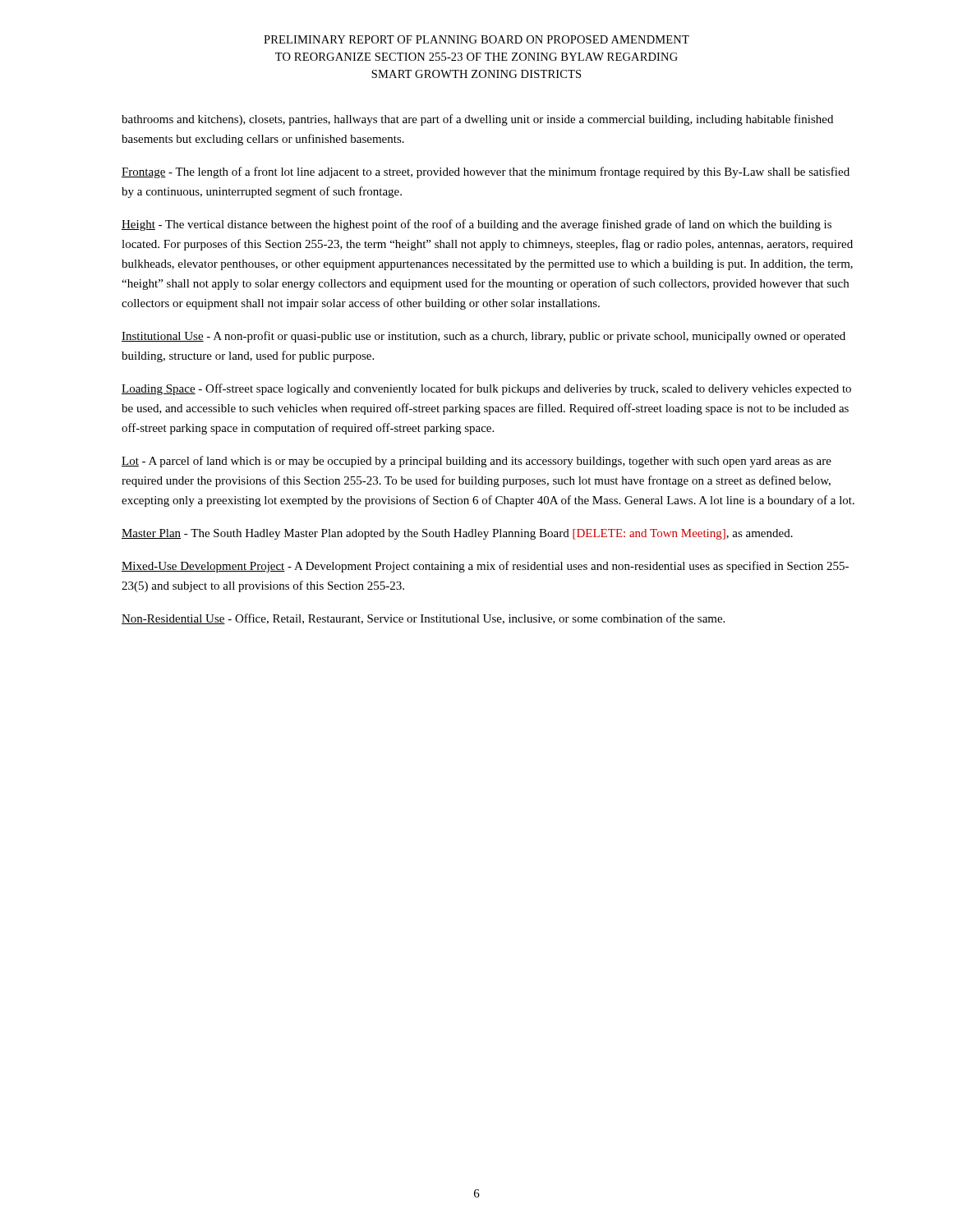Viewport: 953px width, 1232px height.
Task: Locate the passage starting "Loading Space - Off-street space logically"
Action: point(487,408)
